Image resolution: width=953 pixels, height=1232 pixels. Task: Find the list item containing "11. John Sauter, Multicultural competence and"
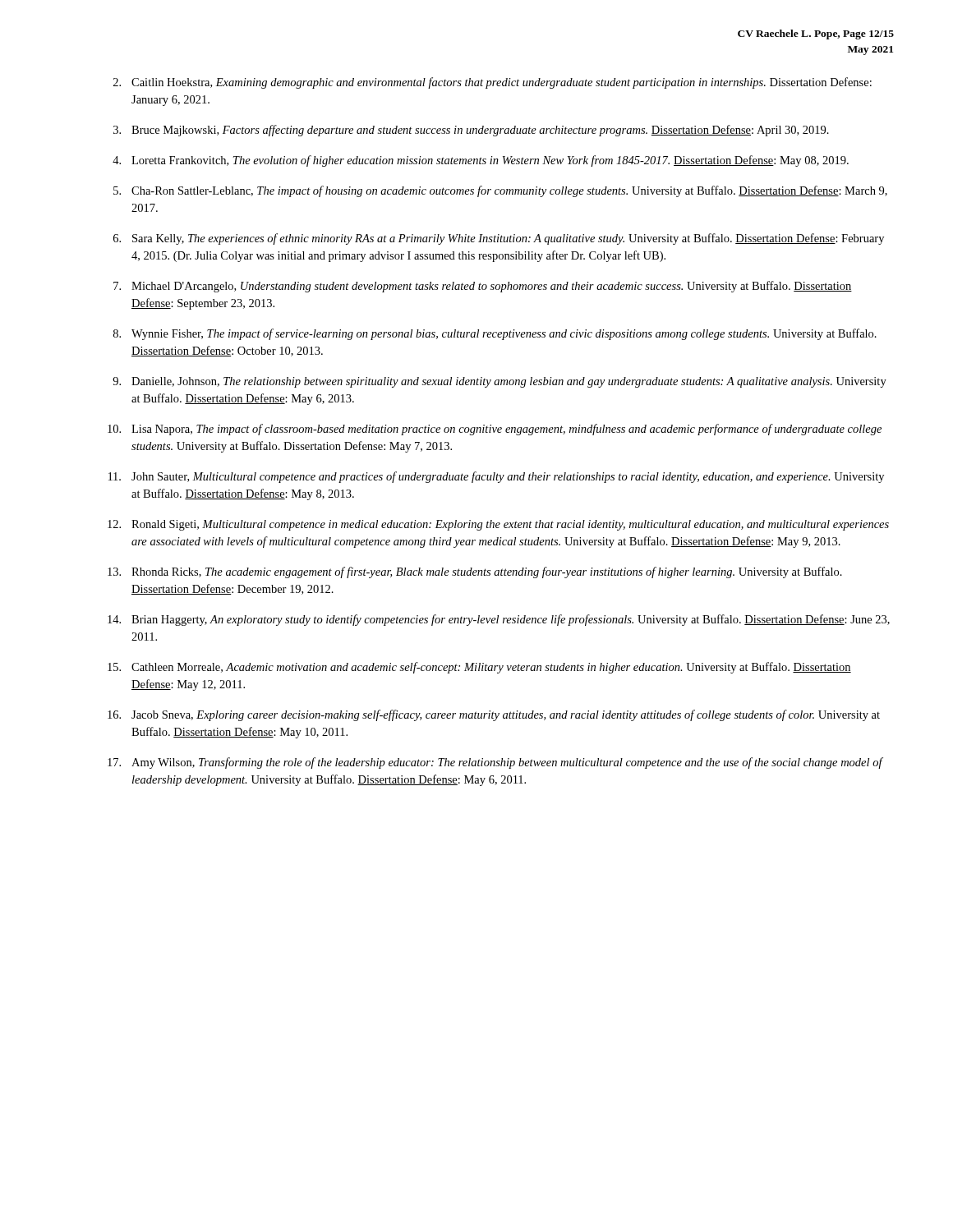tap(480, 486)
